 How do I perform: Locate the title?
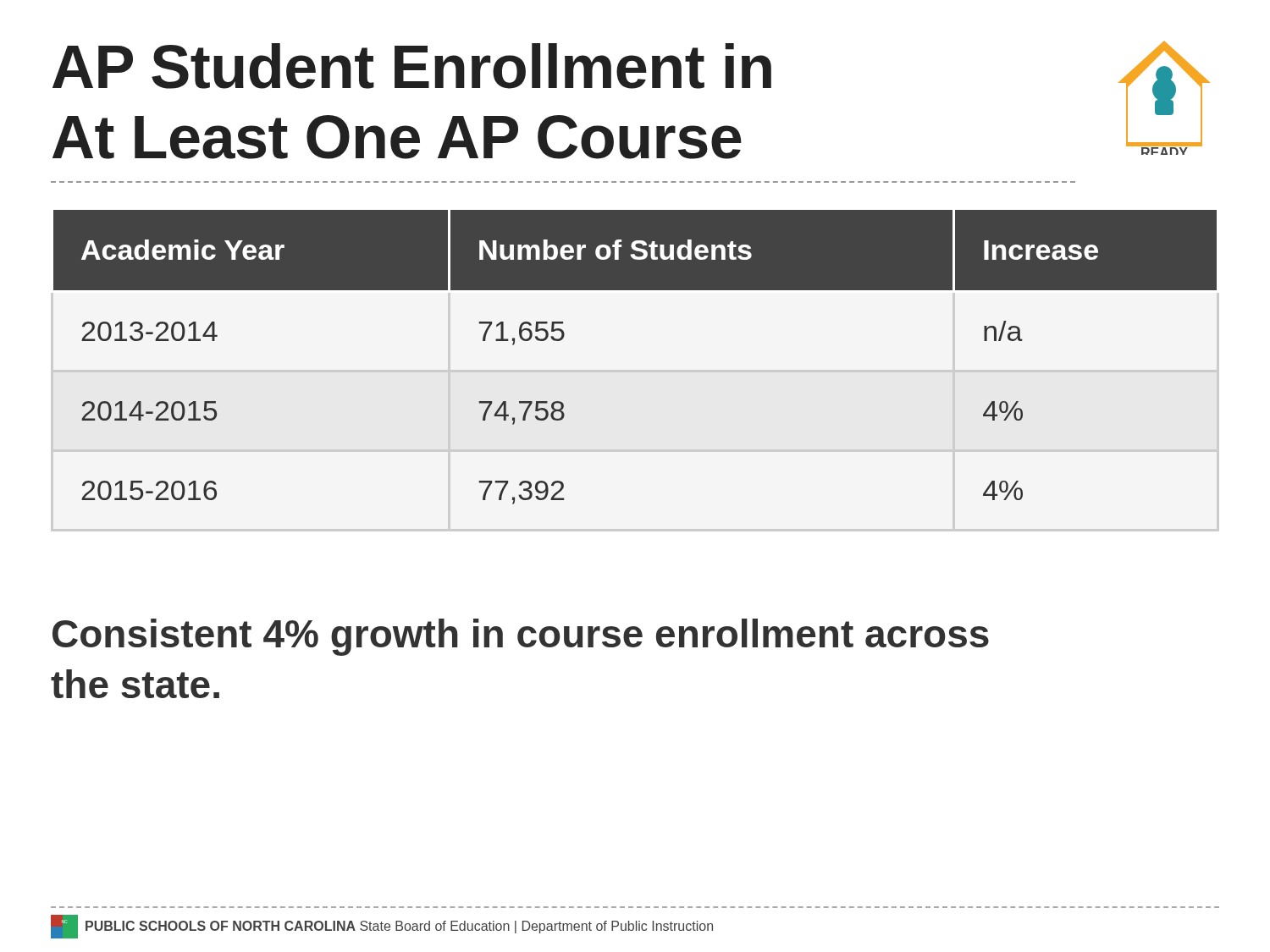[563, 107]
